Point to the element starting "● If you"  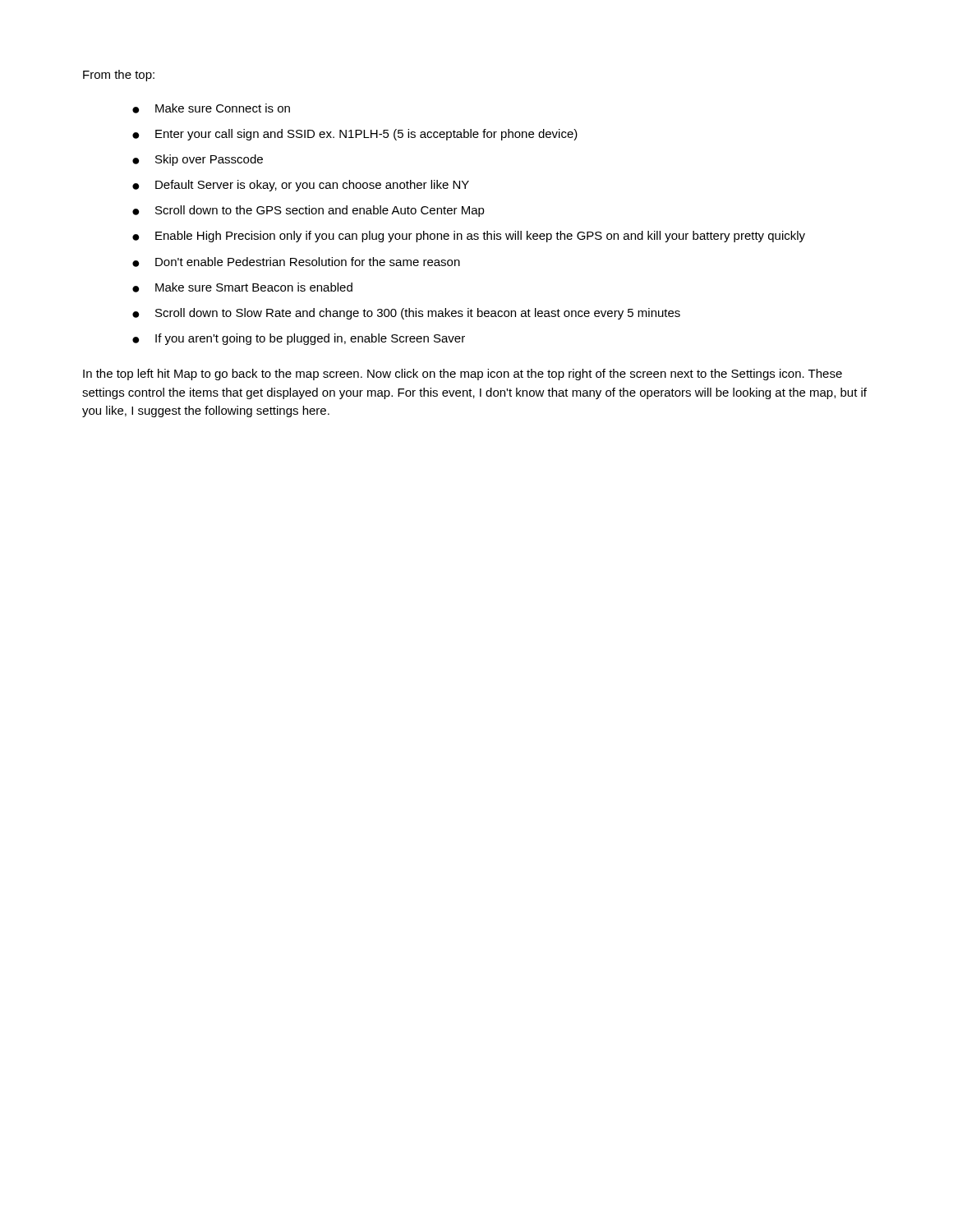pos(299,339)
